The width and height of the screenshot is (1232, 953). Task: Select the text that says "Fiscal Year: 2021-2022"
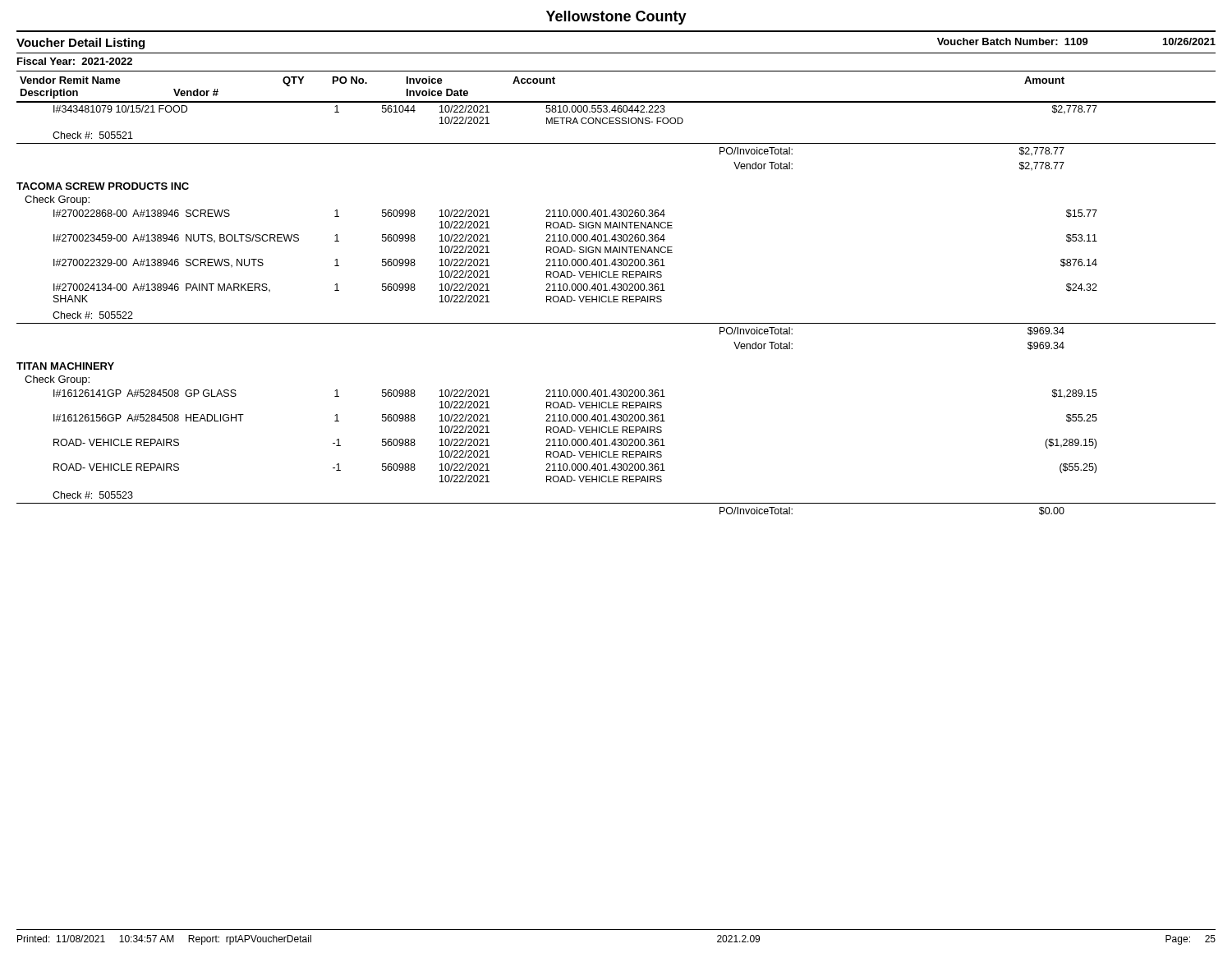74,61
